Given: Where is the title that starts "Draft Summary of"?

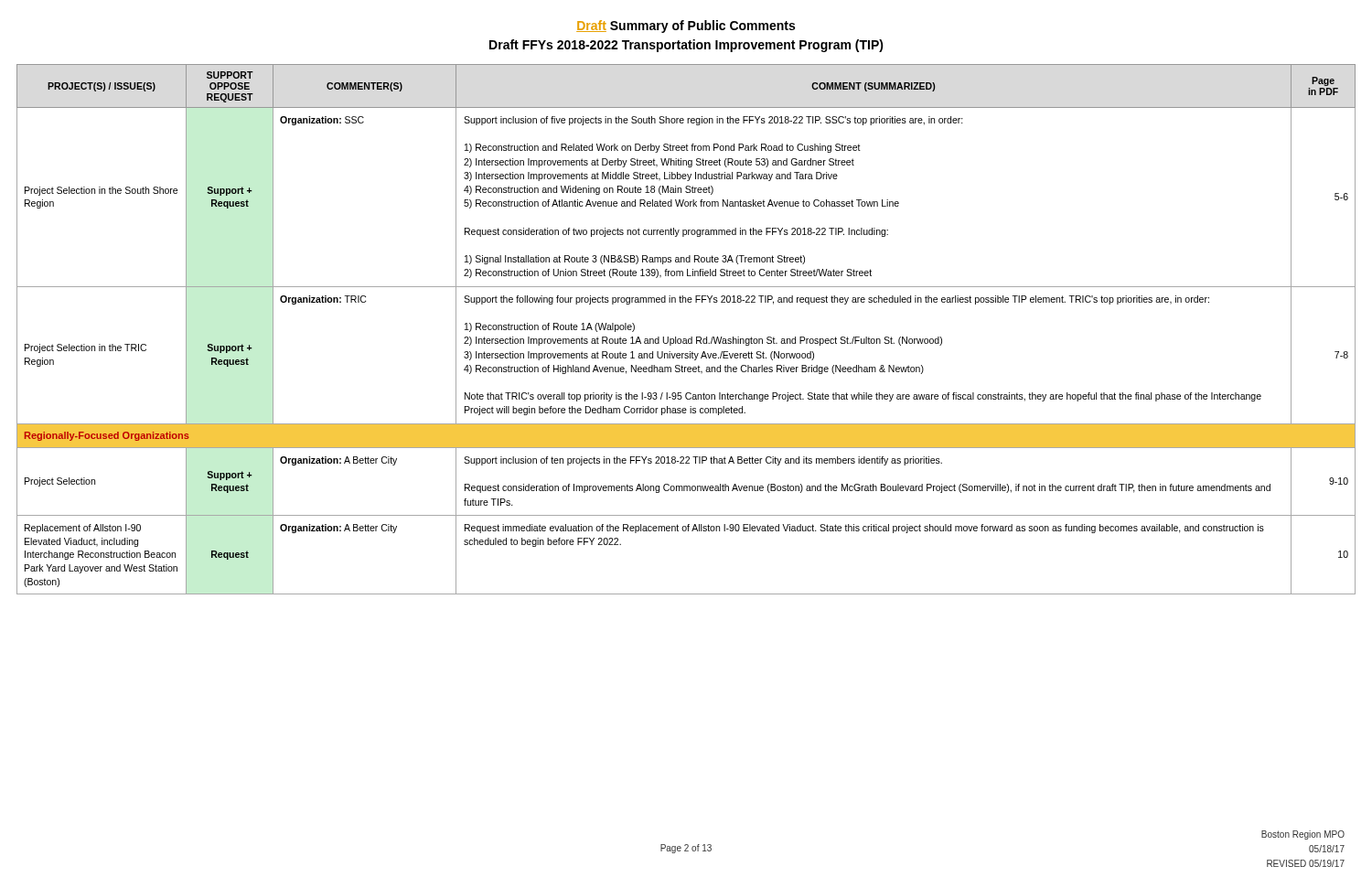Looking at the screenshot, I should point(686,35).
